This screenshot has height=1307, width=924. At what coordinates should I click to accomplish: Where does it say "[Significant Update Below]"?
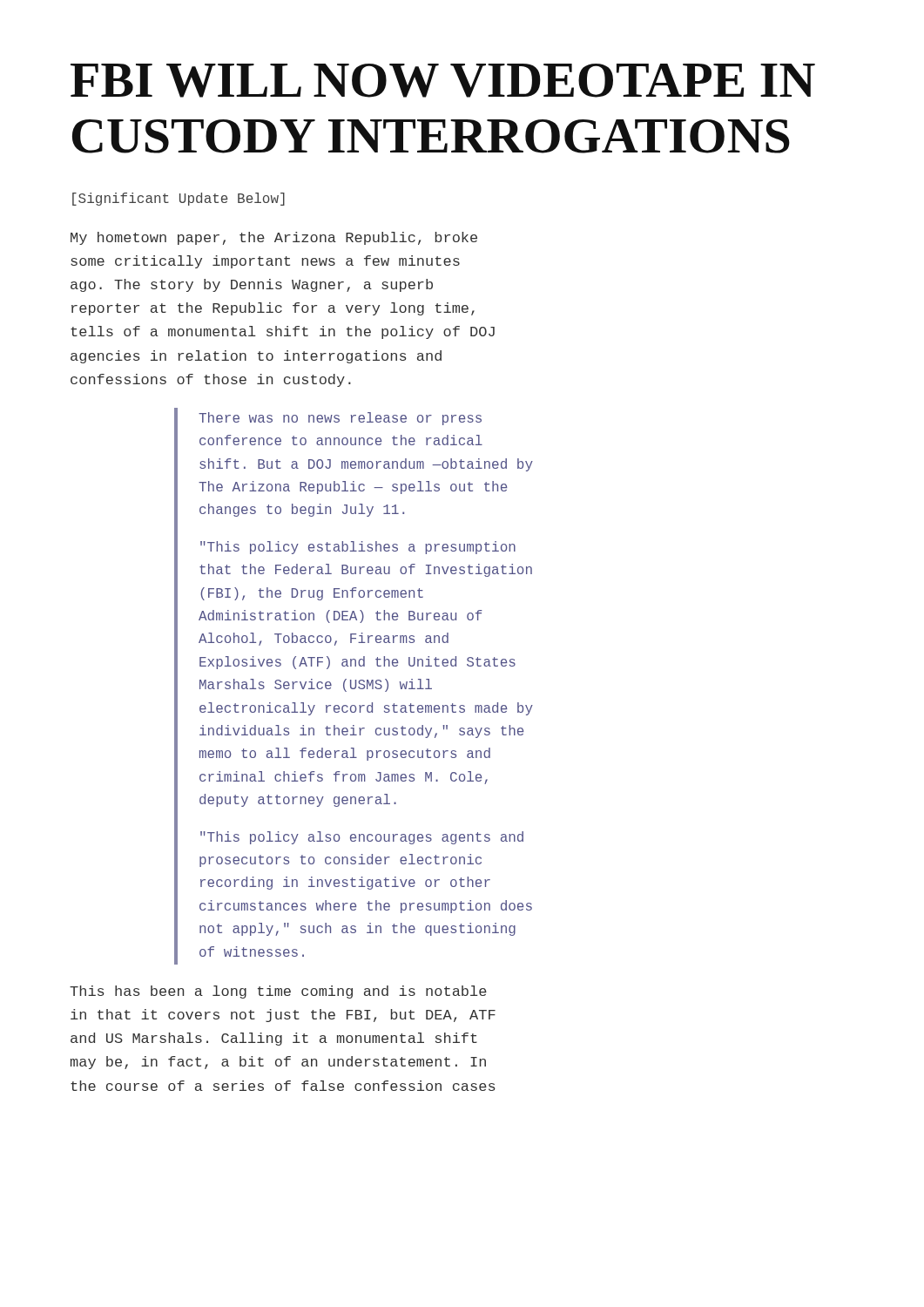[178, 199]
